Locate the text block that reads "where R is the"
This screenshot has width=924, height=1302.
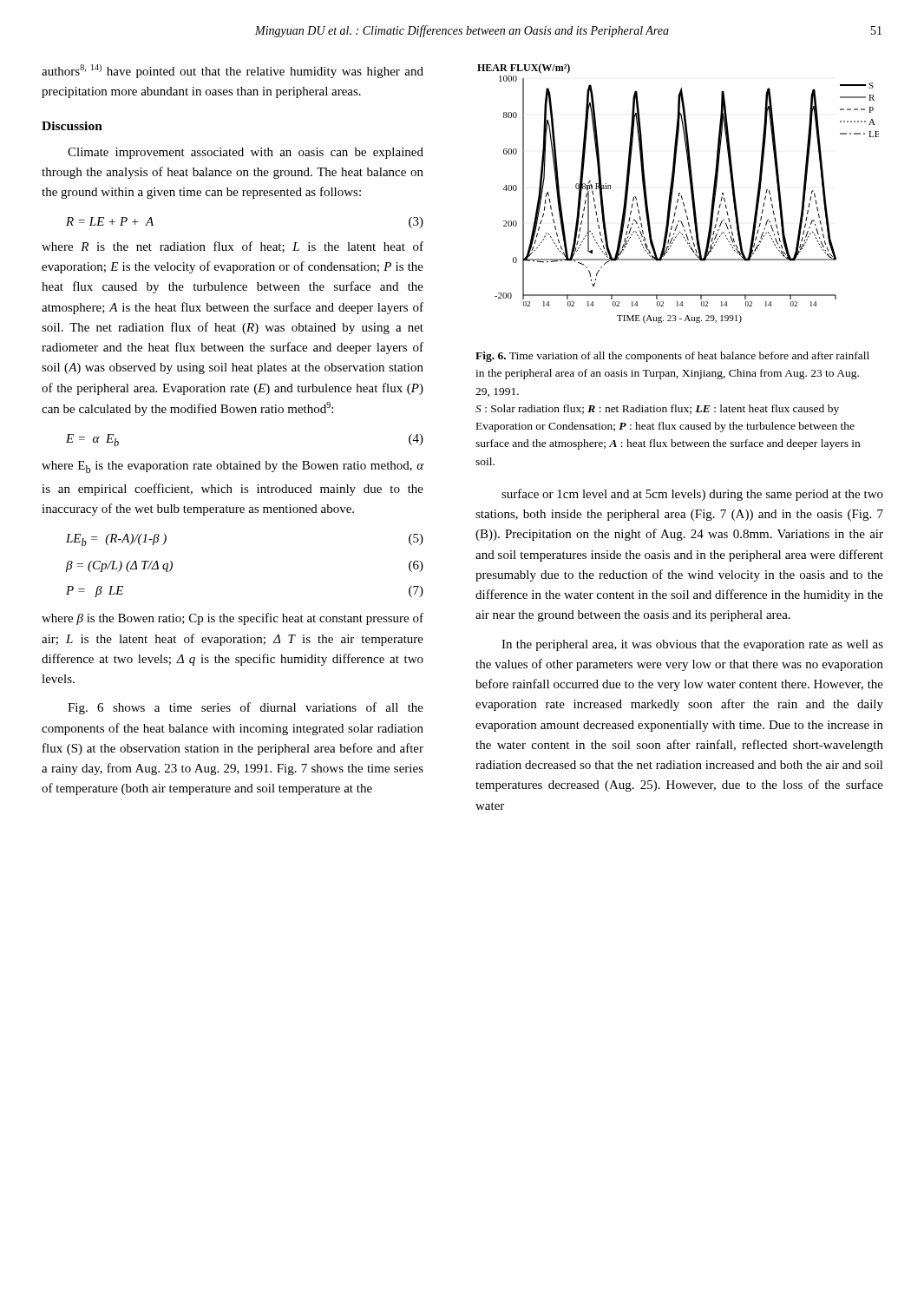click(233, 328)
